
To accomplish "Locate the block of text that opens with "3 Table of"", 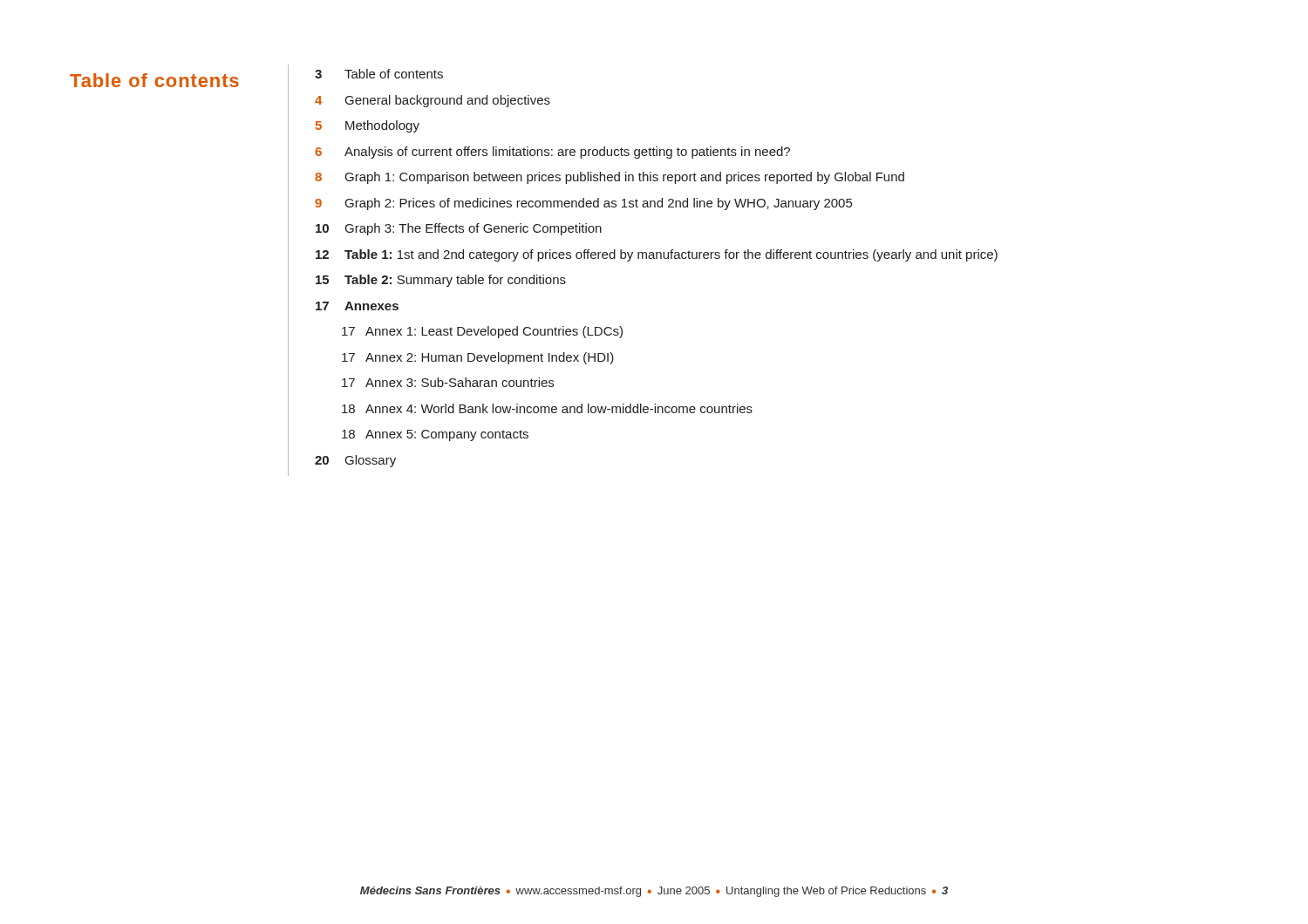I will tap(379, 74).
